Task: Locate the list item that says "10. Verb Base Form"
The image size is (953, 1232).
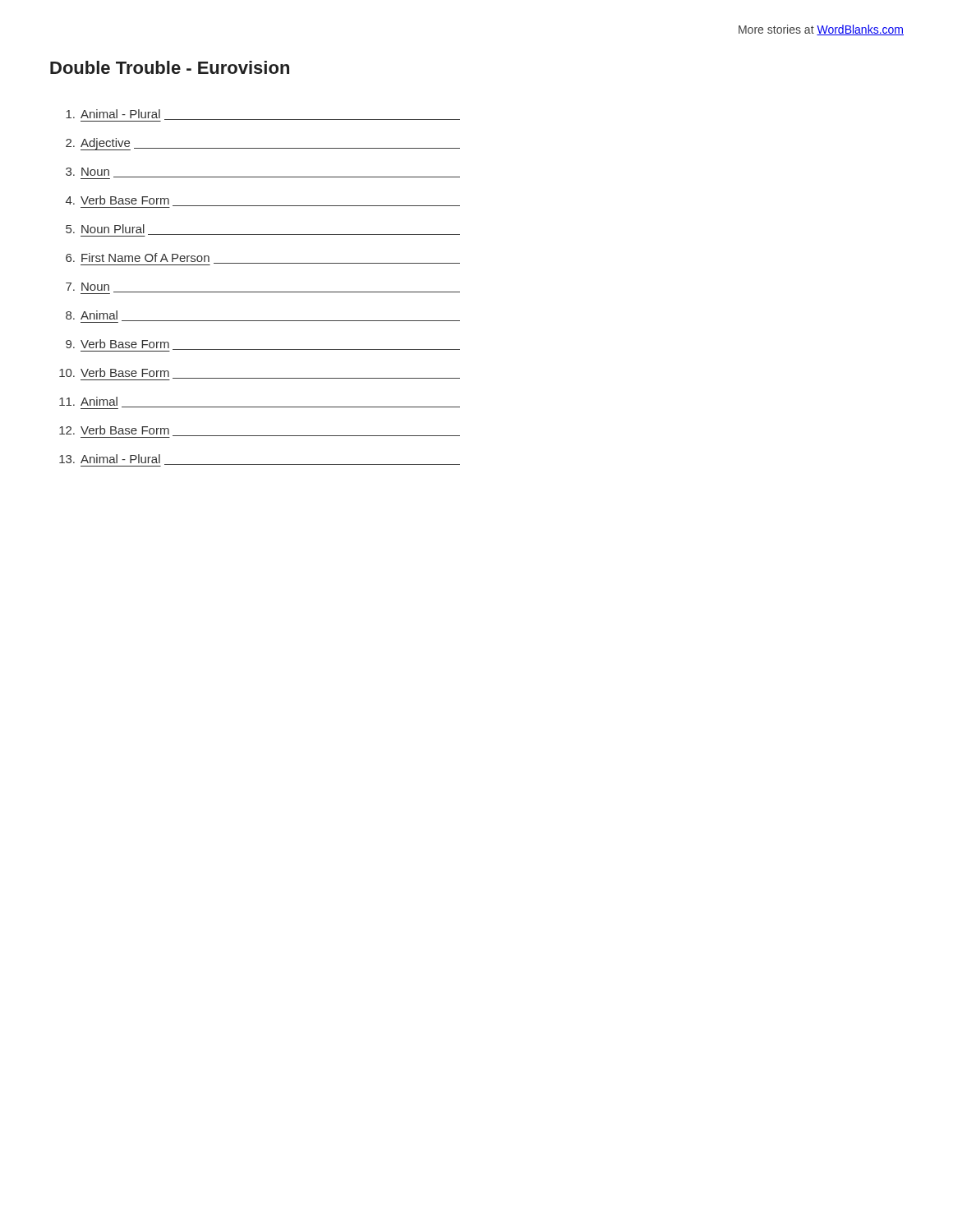Action: pyautogui.click(x=255, y=372)
